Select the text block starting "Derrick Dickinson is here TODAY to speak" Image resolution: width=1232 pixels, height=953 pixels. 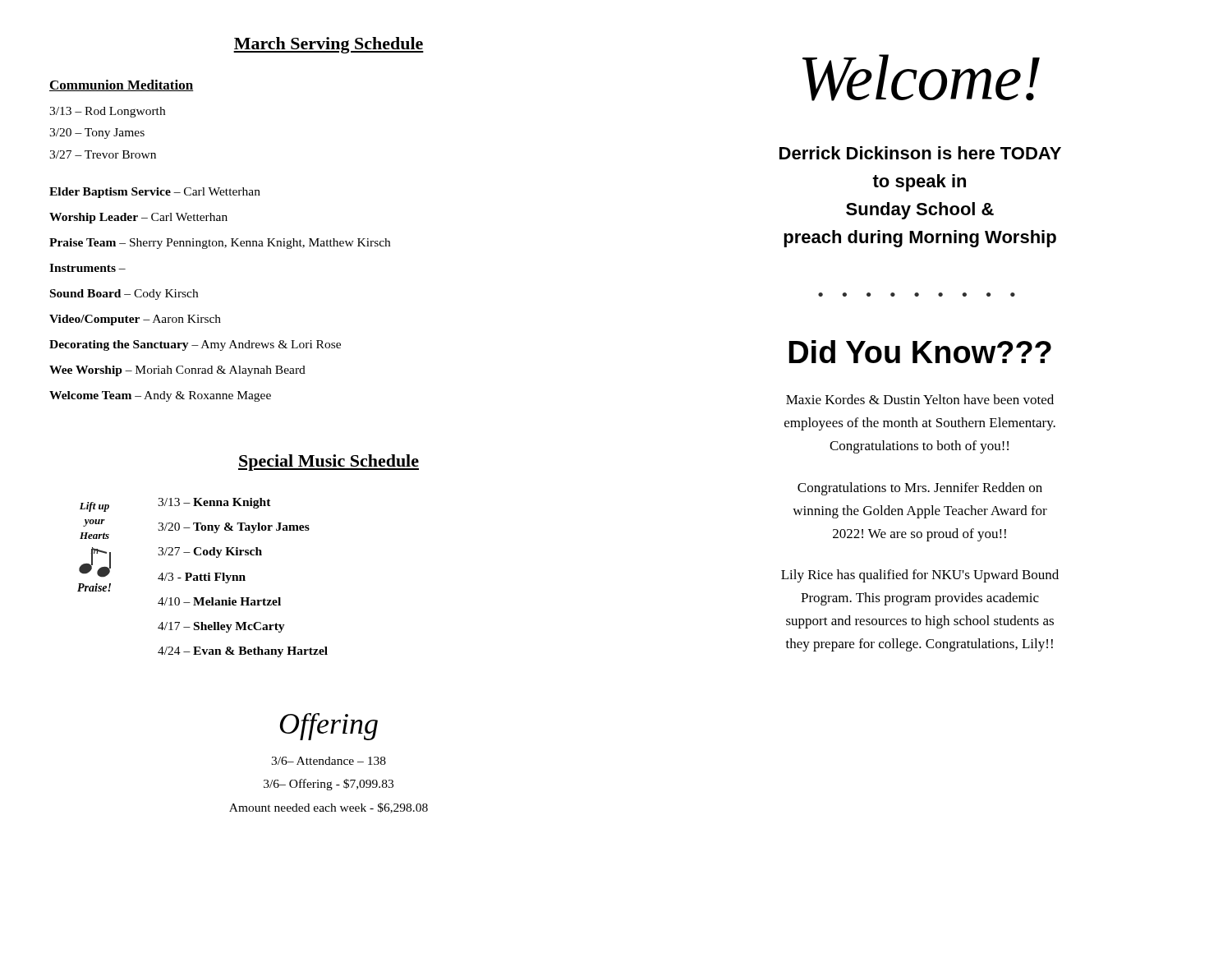pos(920,195)
